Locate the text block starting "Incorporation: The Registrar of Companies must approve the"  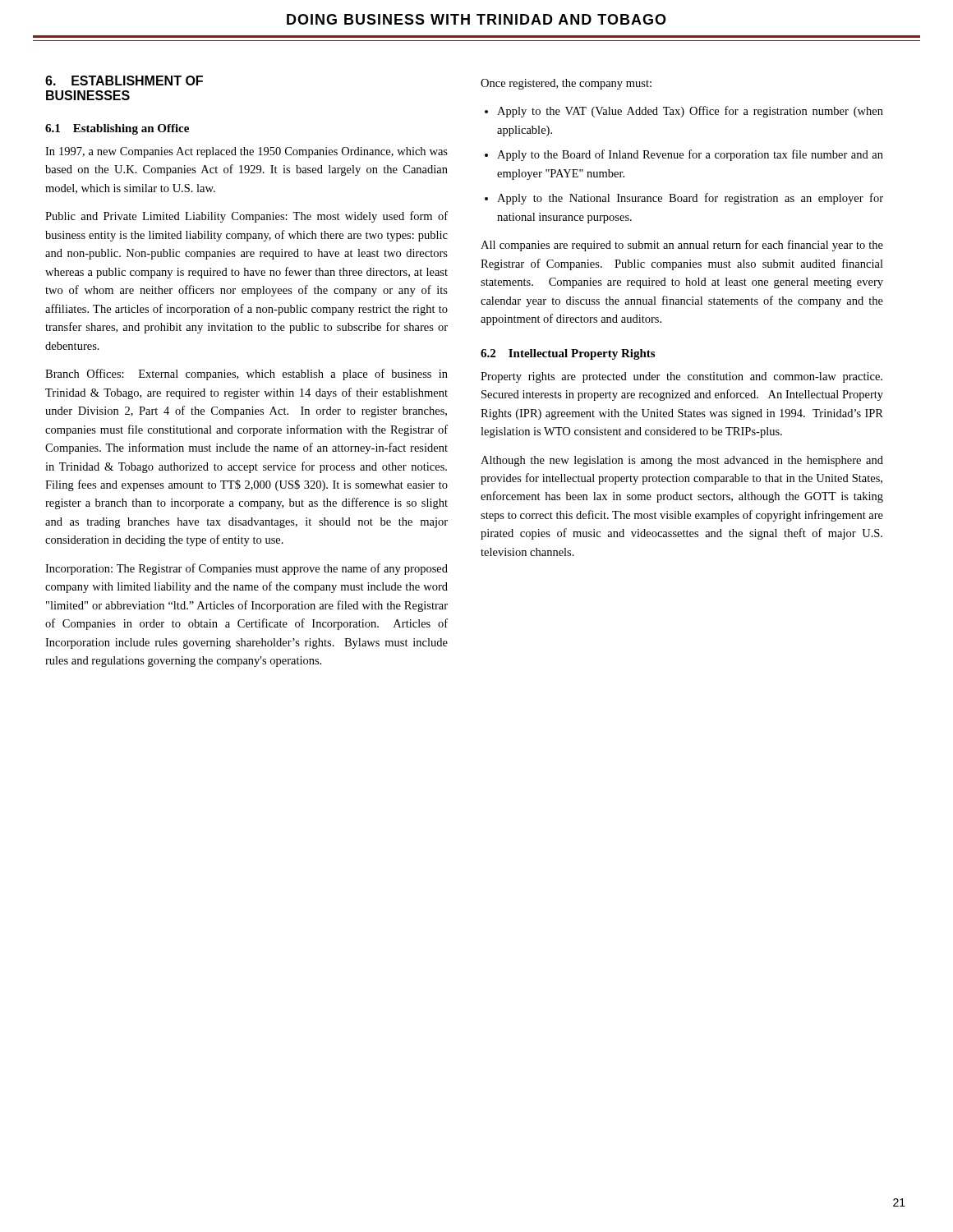point(246,614)
